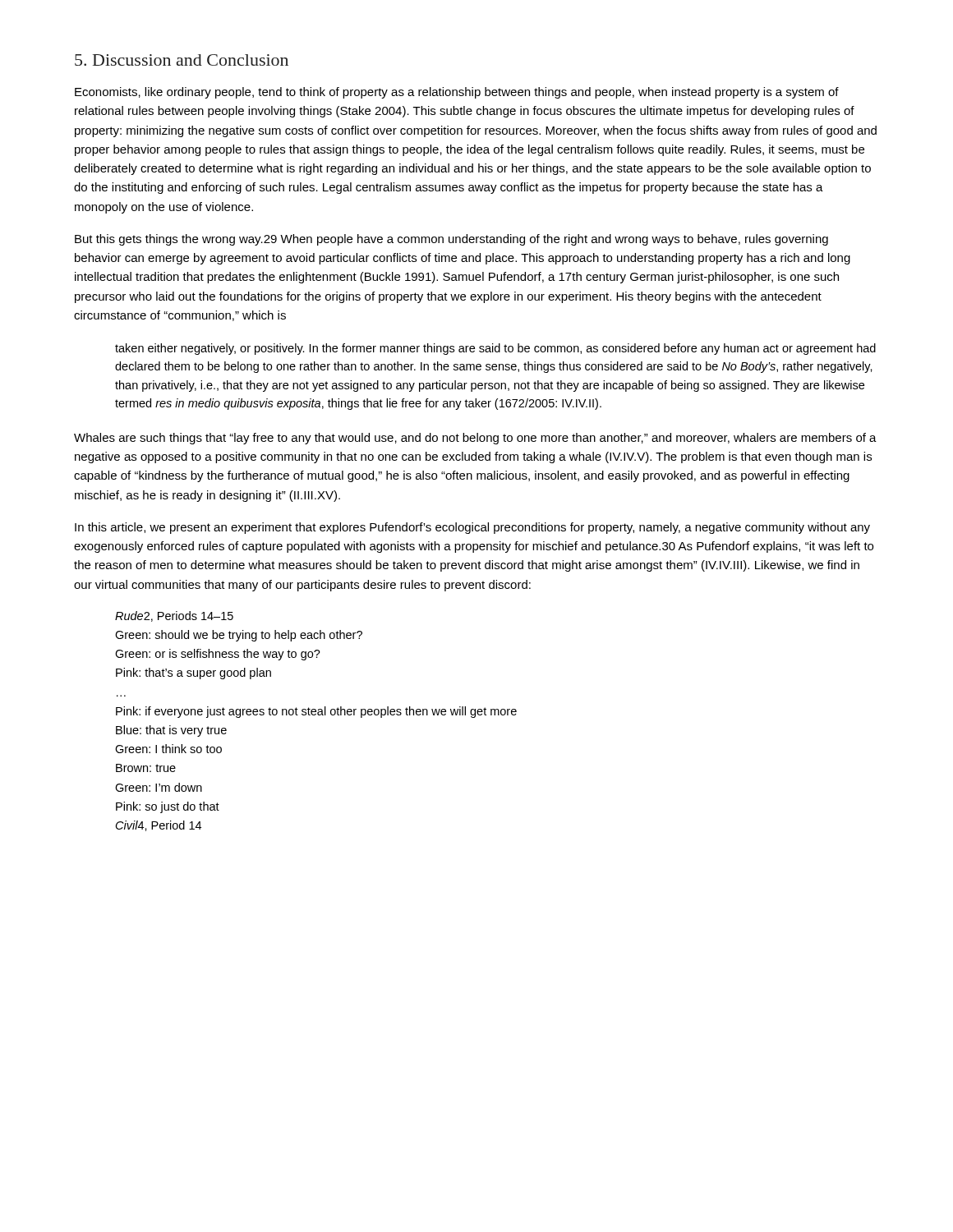This screenshot has height=1232, width=953.
Task: Find the block on this page that starts "Whales are such things that"
Action: (475, 466)
